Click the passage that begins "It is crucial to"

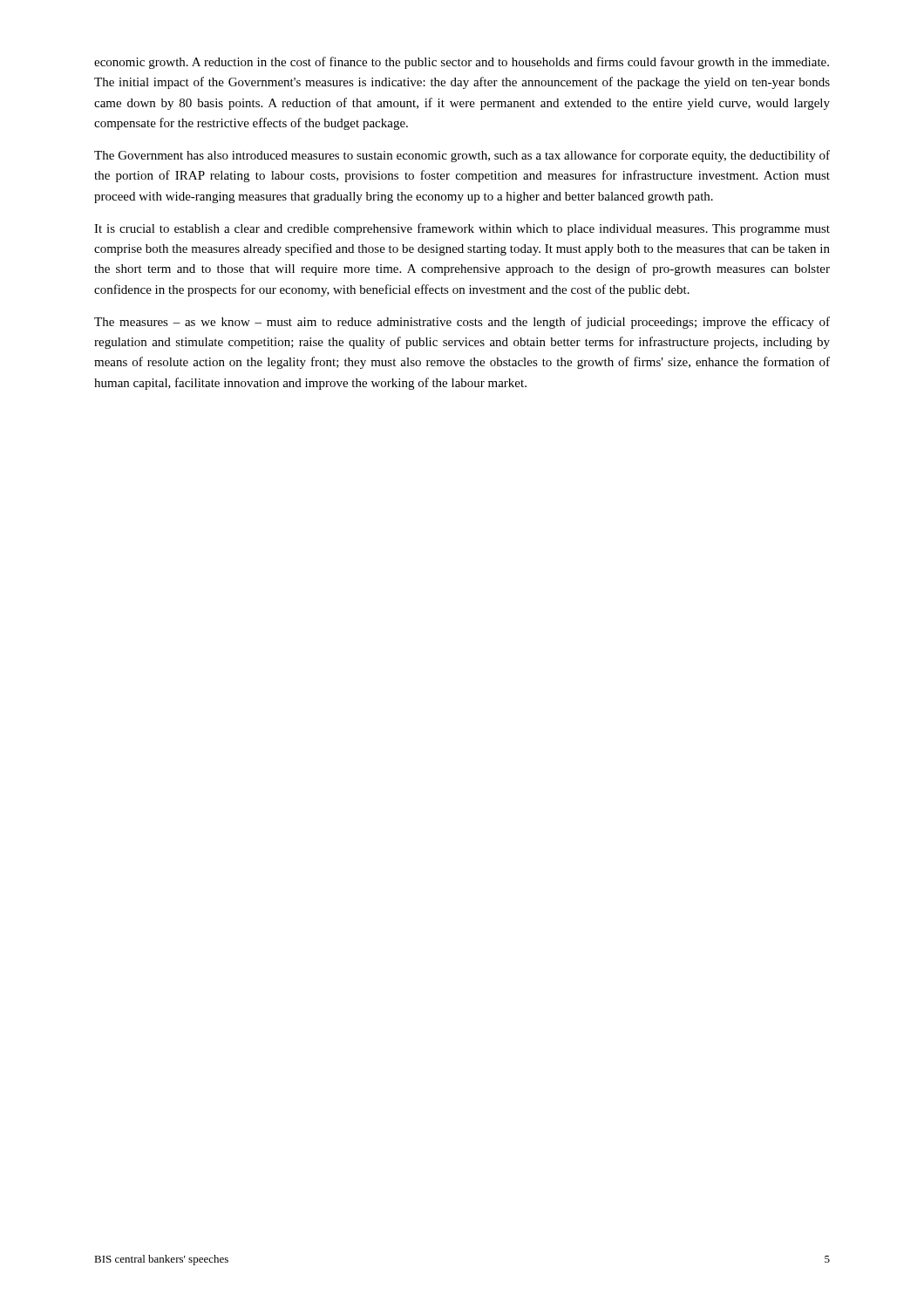coord(462,259)
